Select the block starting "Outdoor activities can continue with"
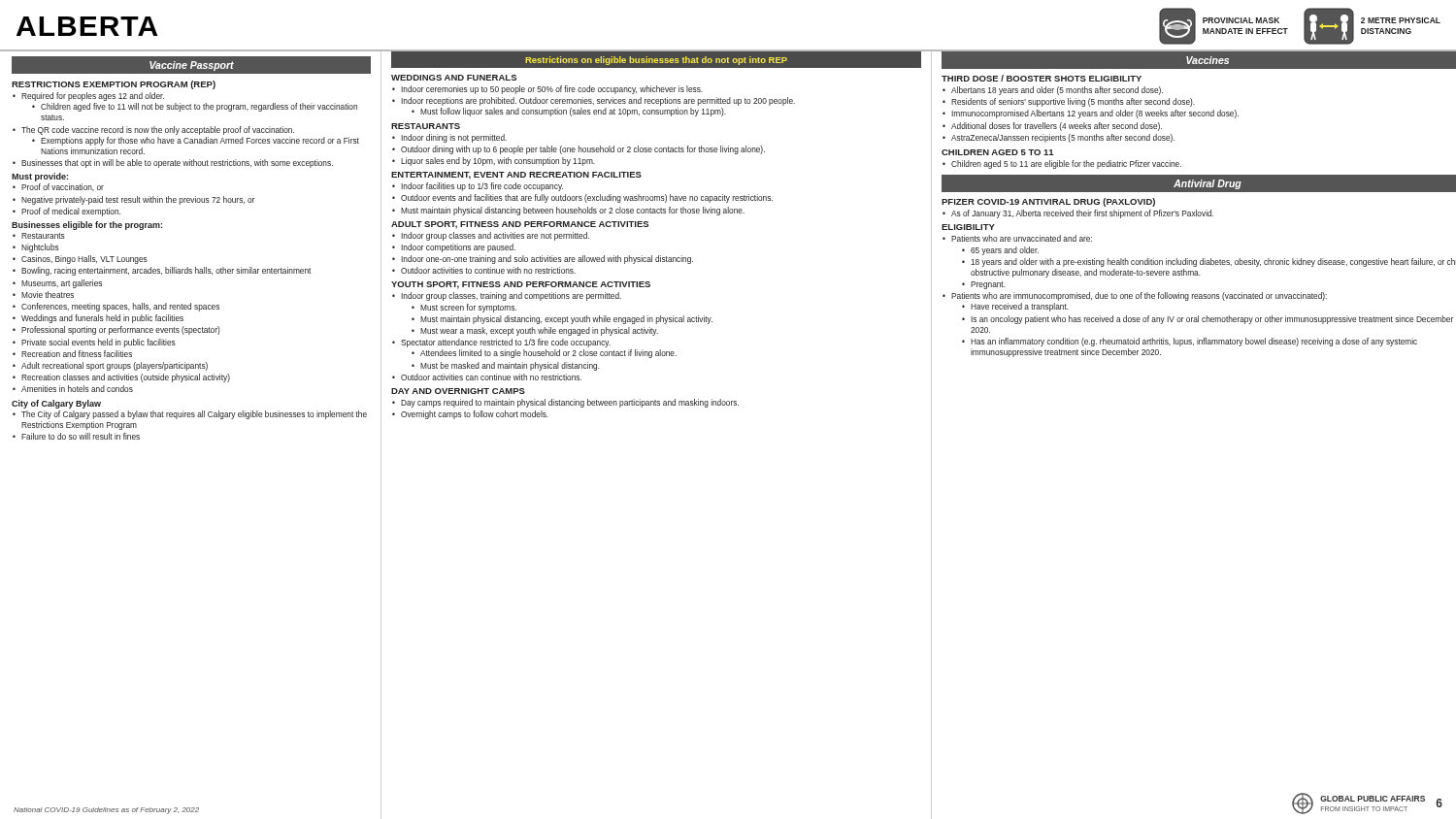Image resolution: width=1456 pixels, height=819 pixels. 492,377
